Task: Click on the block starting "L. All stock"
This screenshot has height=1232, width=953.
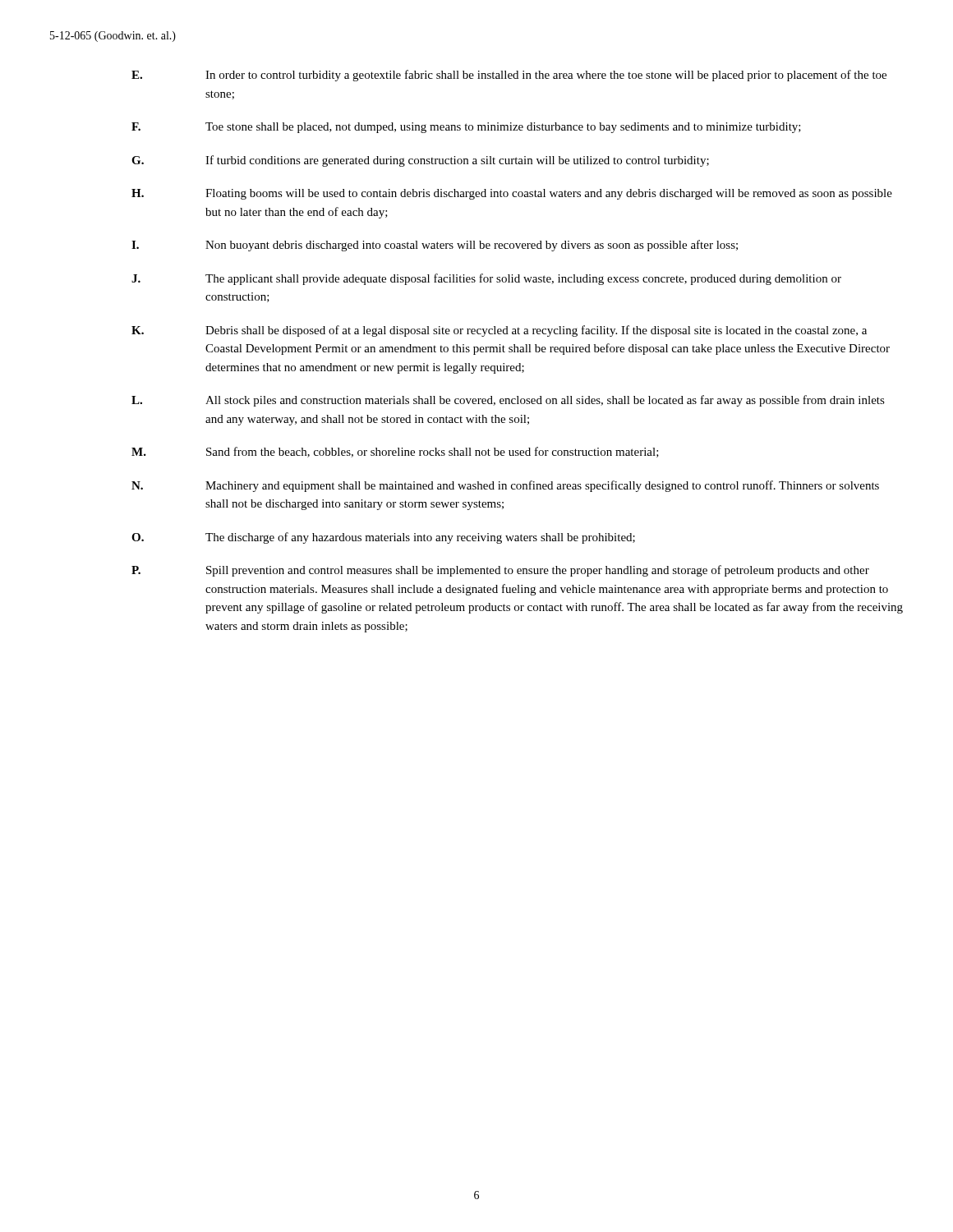Action: pyautogui.click(x=476, y=409)
